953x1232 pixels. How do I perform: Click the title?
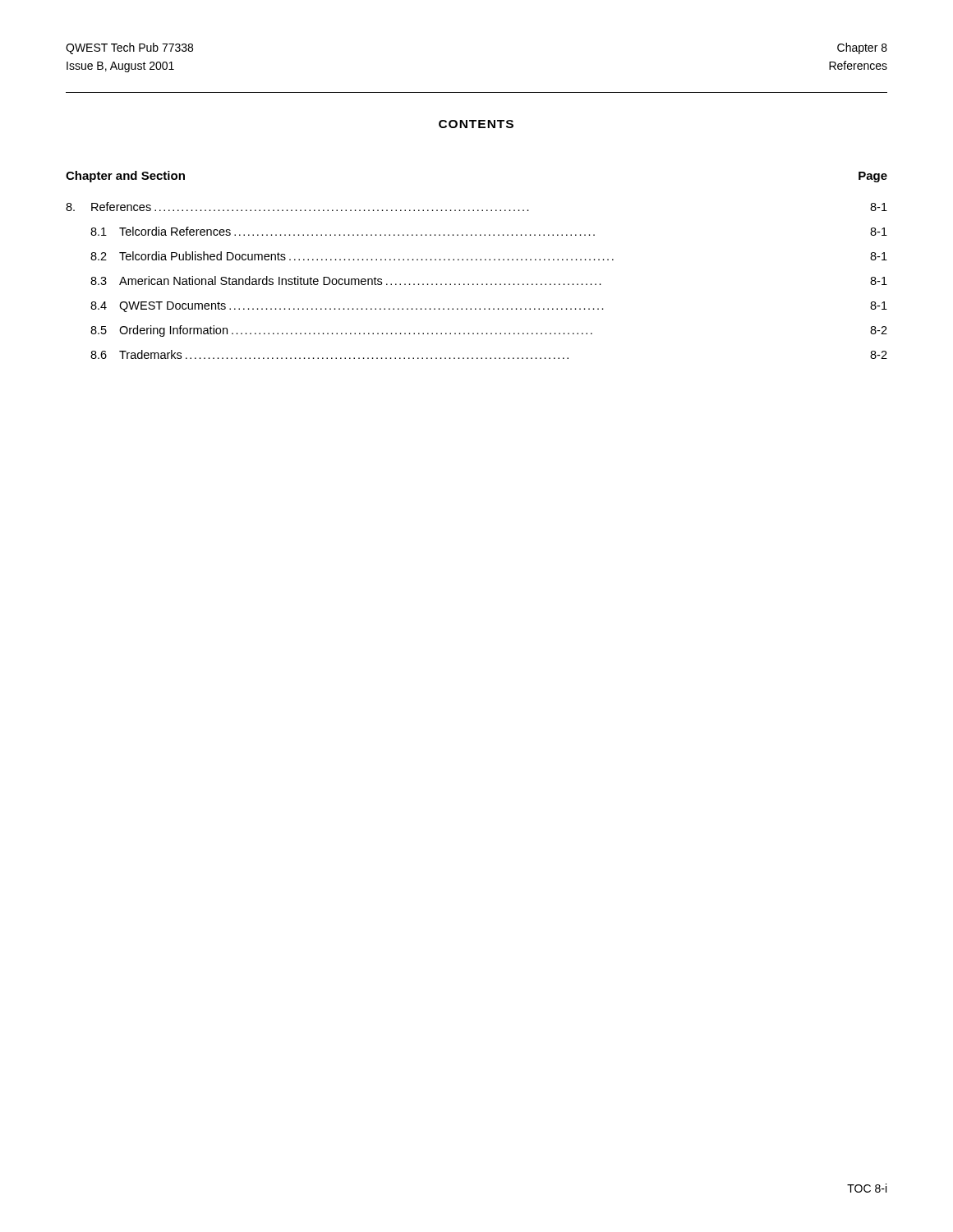476,124
